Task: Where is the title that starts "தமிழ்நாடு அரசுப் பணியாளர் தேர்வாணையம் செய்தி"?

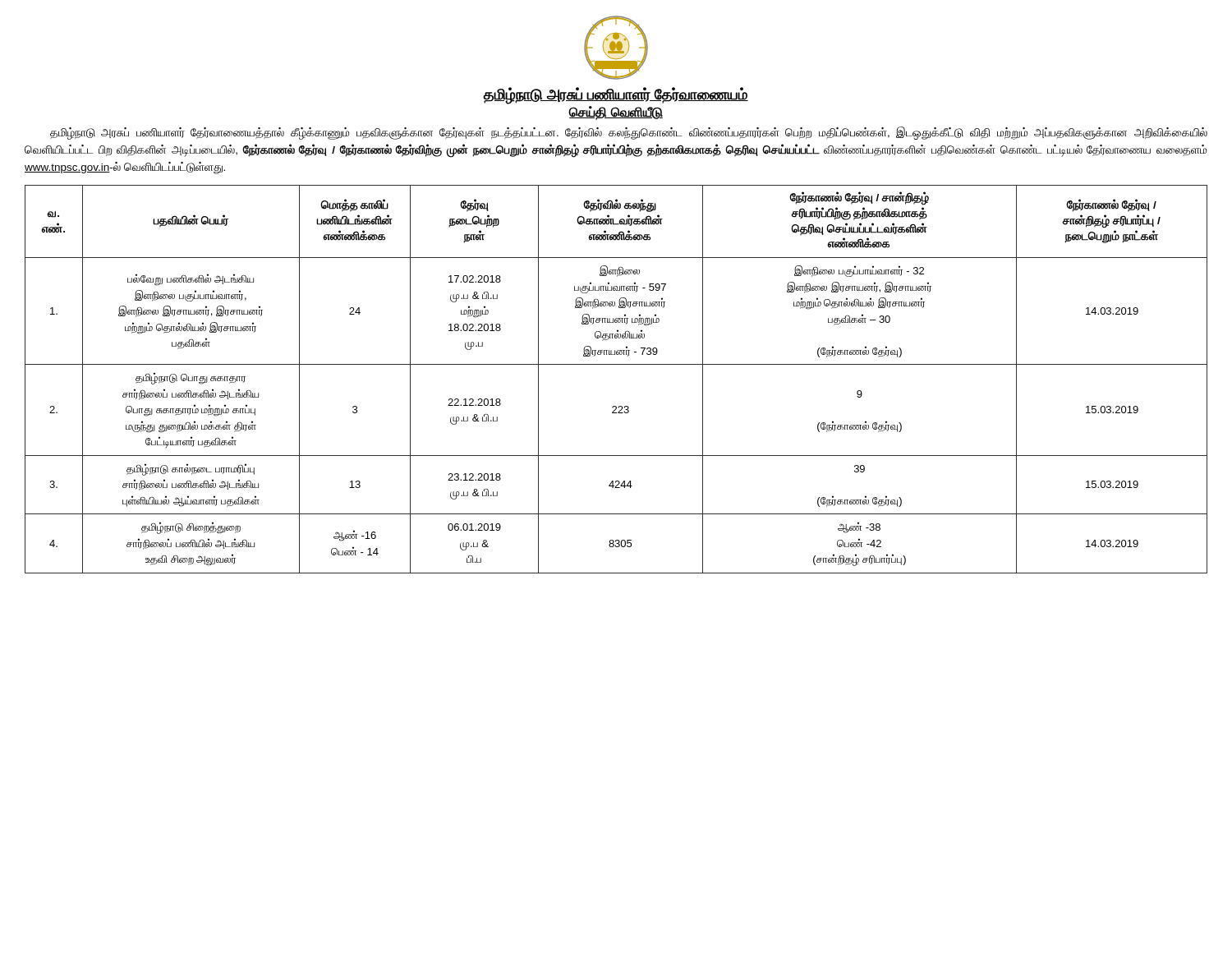Action: pyautogui.click(x=616, y=103)
